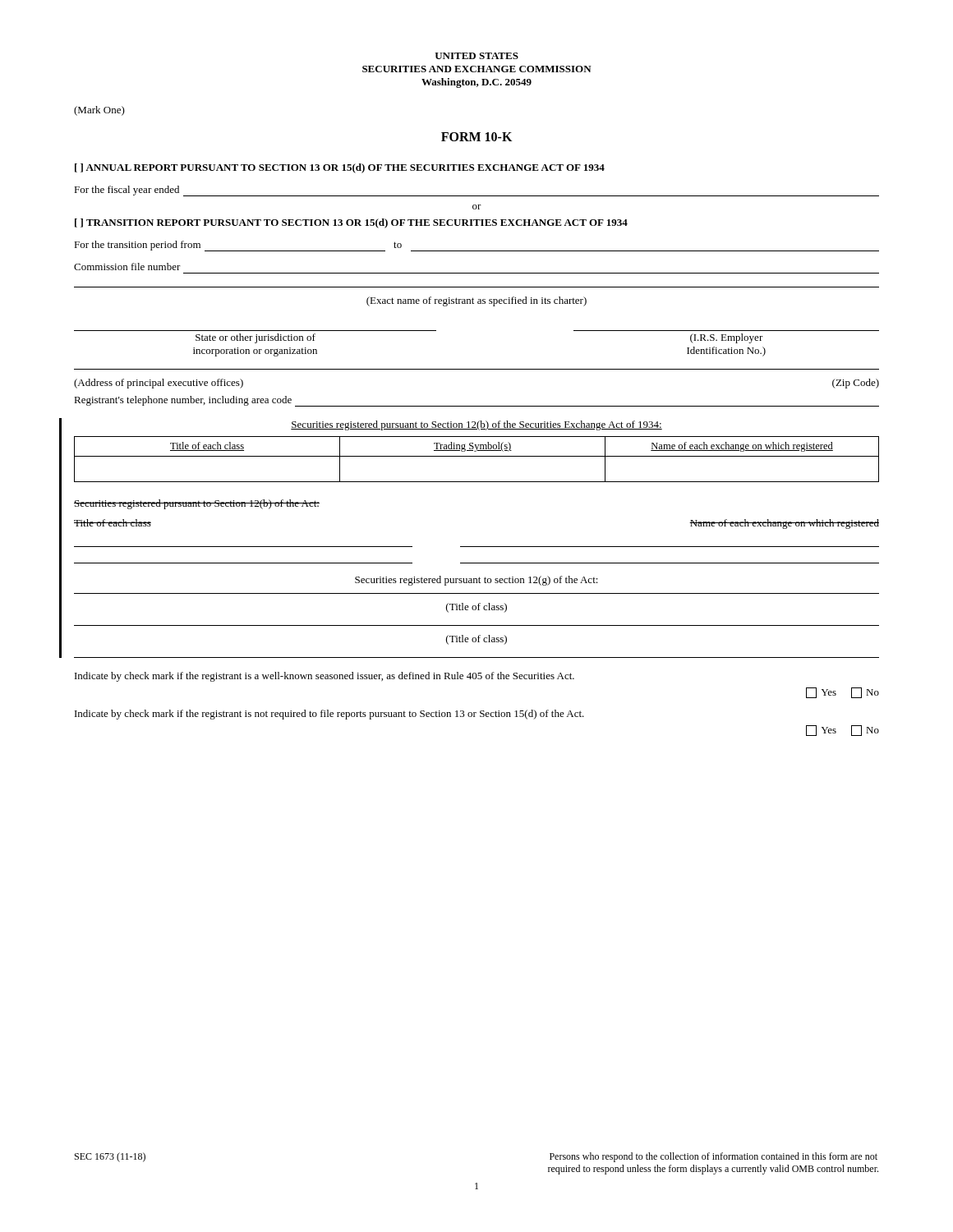Find the section header on this page that starts "[ ] TRANSITION"
The width and height of the screenshot is (953, 1232).
pos(351,222)
